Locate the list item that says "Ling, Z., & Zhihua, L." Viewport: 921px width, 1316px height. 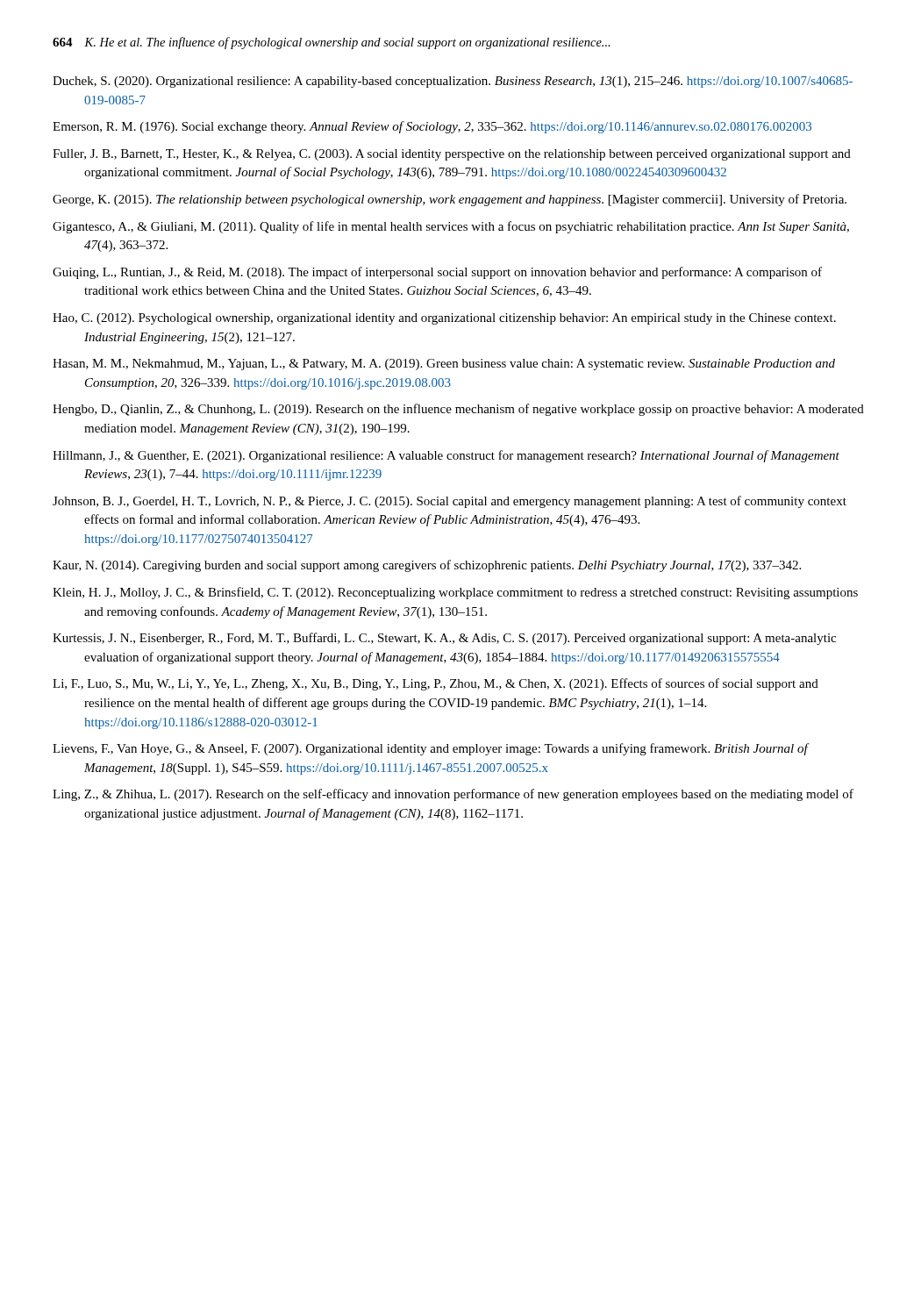pos(453,804)
